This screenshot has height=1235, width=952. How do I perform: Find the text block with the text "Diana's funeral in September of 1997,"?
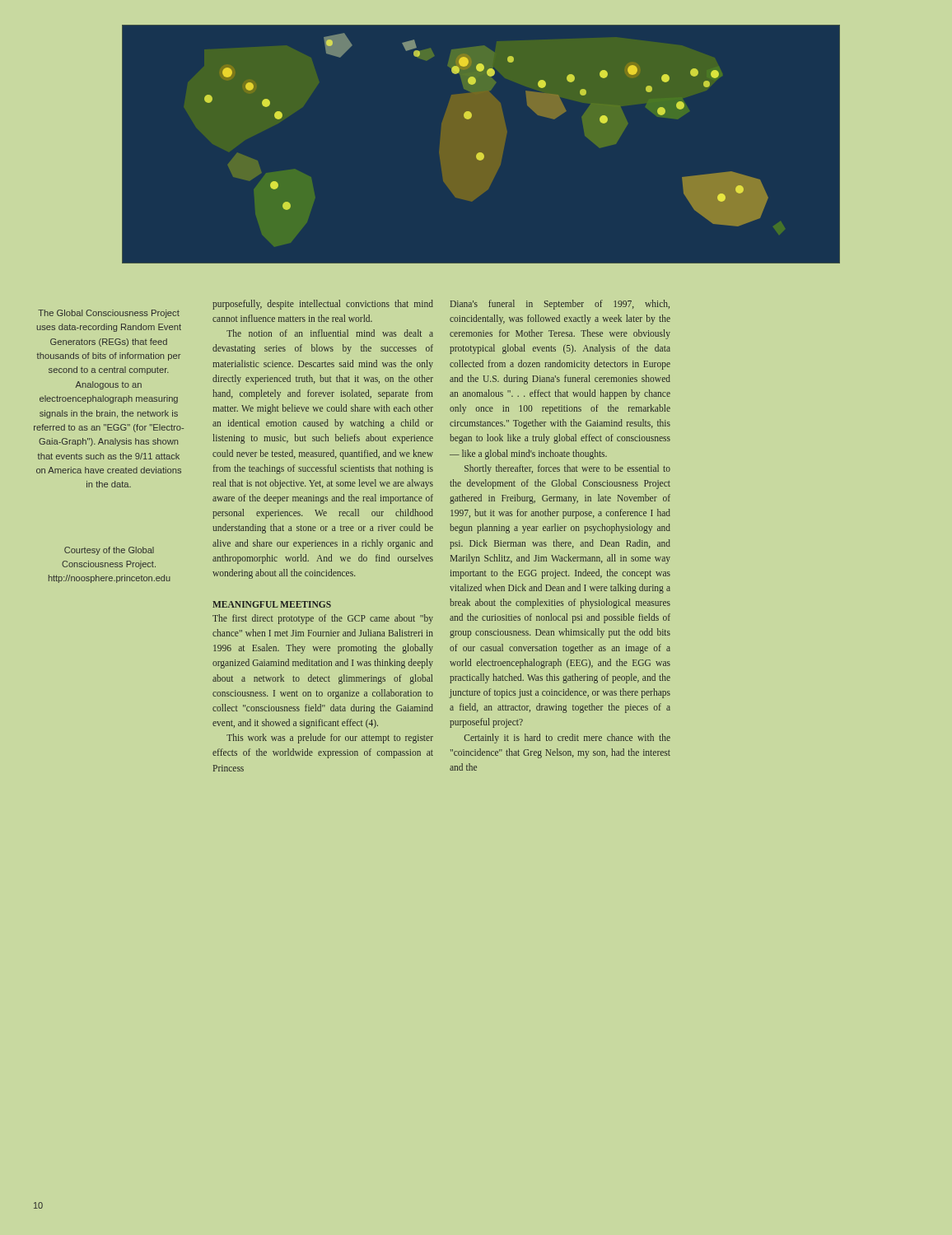pyautogui.click(x=560, y=536)
